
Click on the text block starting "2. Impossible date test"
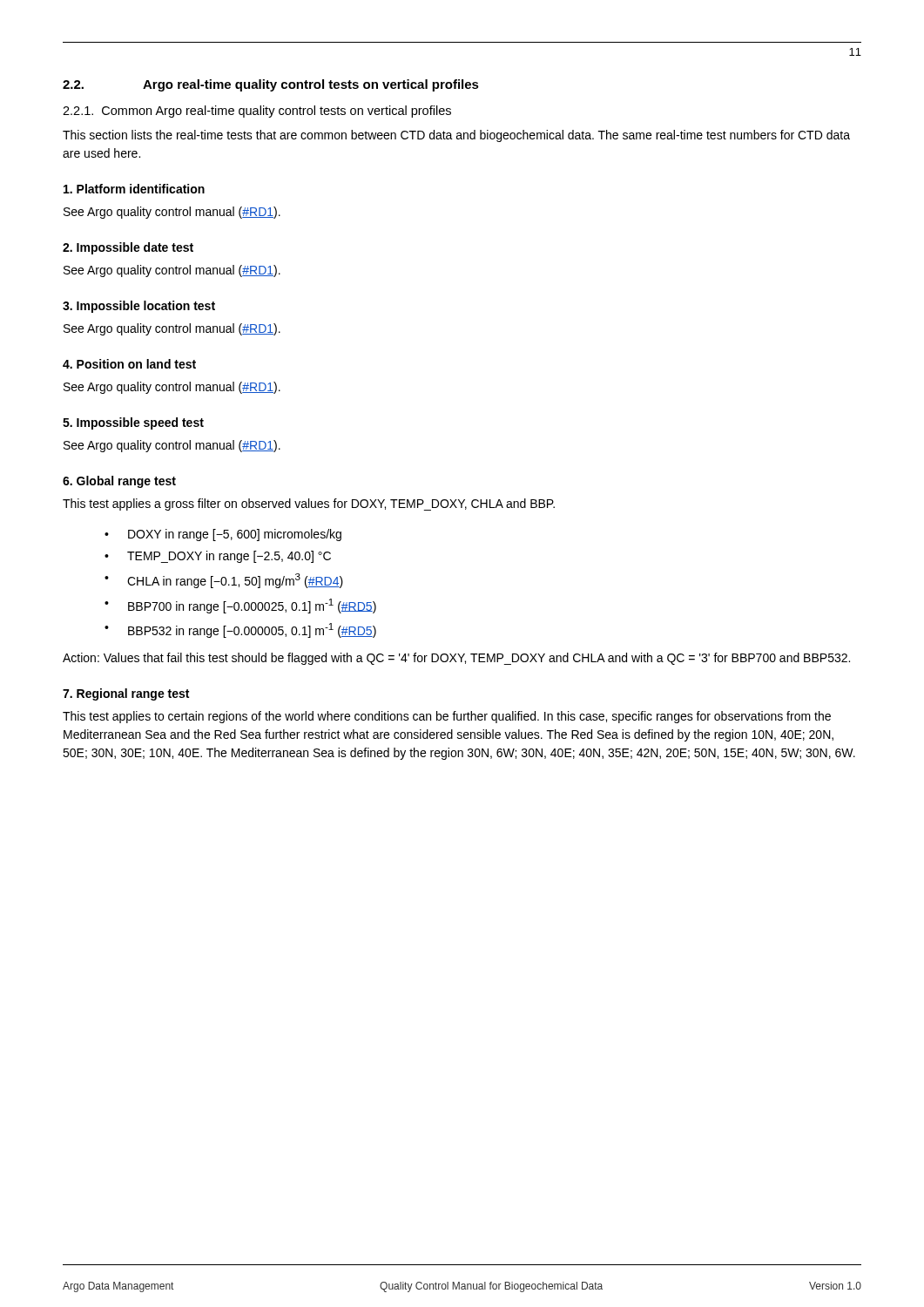coord(128,247)
